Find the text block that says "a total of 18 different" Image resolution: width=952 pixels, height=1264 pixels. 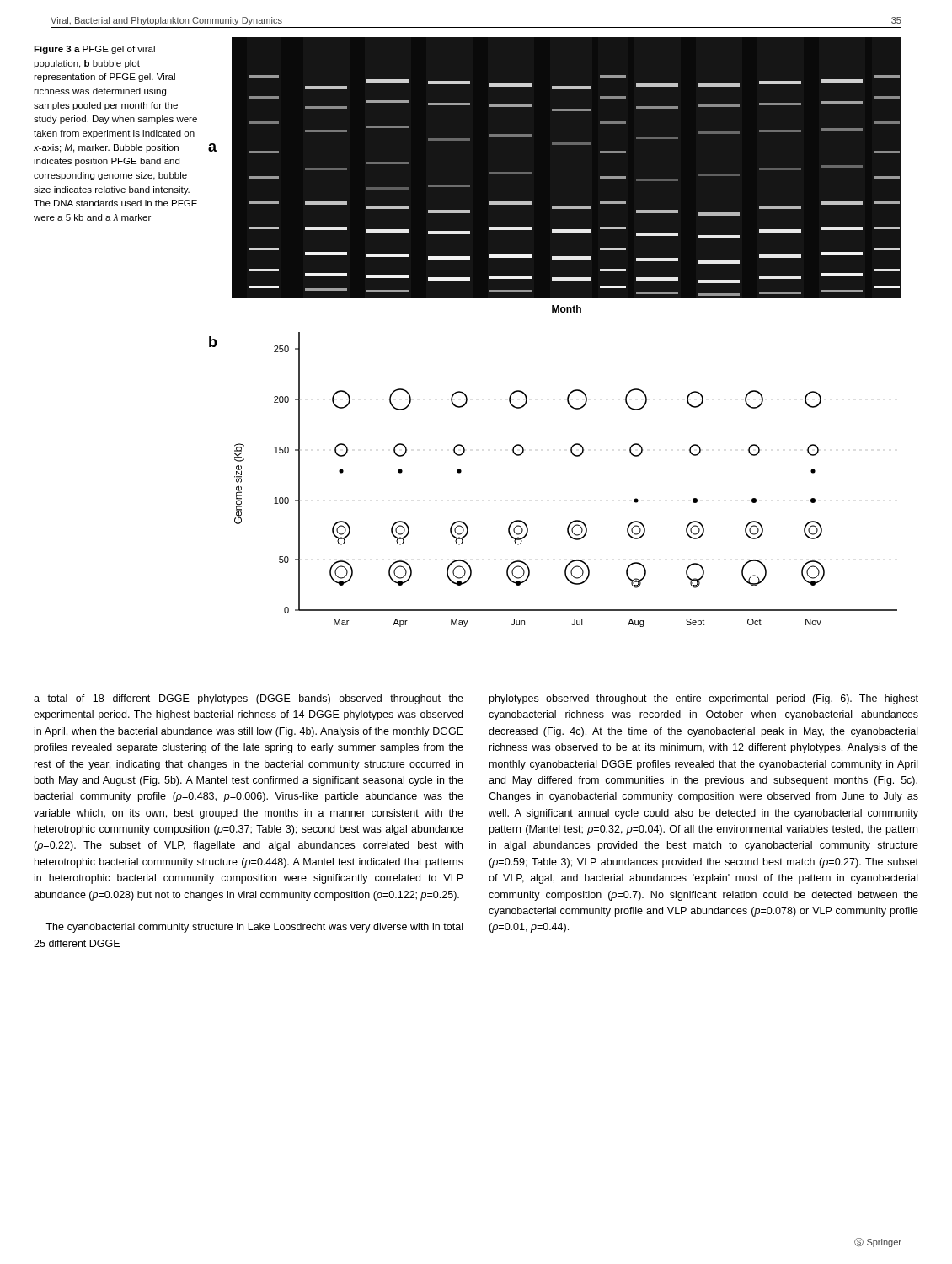[x=249, y=821]
